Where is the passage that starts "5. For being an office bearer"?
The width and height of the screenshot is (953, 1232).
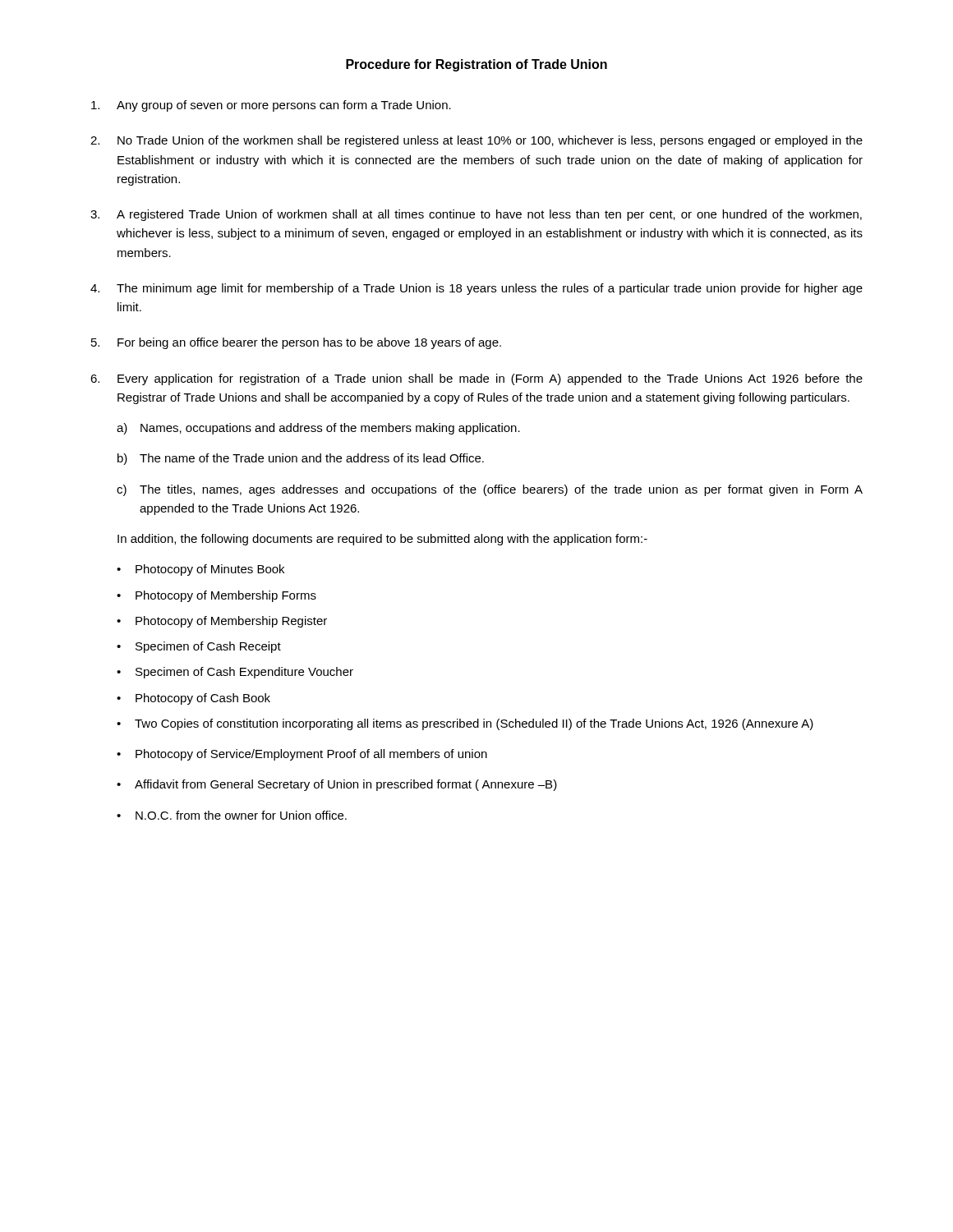(x=476, y=342)
